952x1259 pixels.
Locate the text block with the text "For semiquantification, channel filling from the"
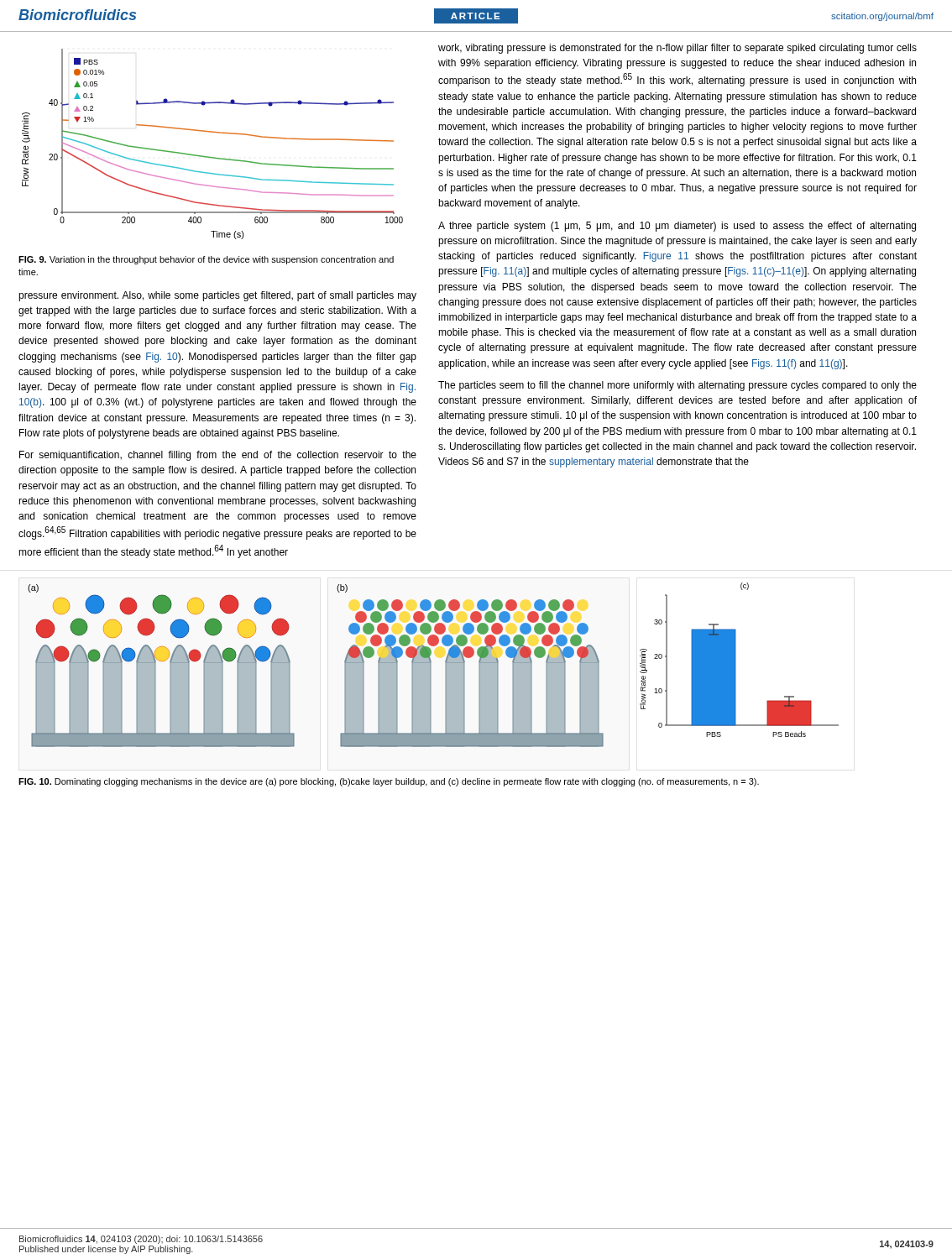tap(217, 503)
